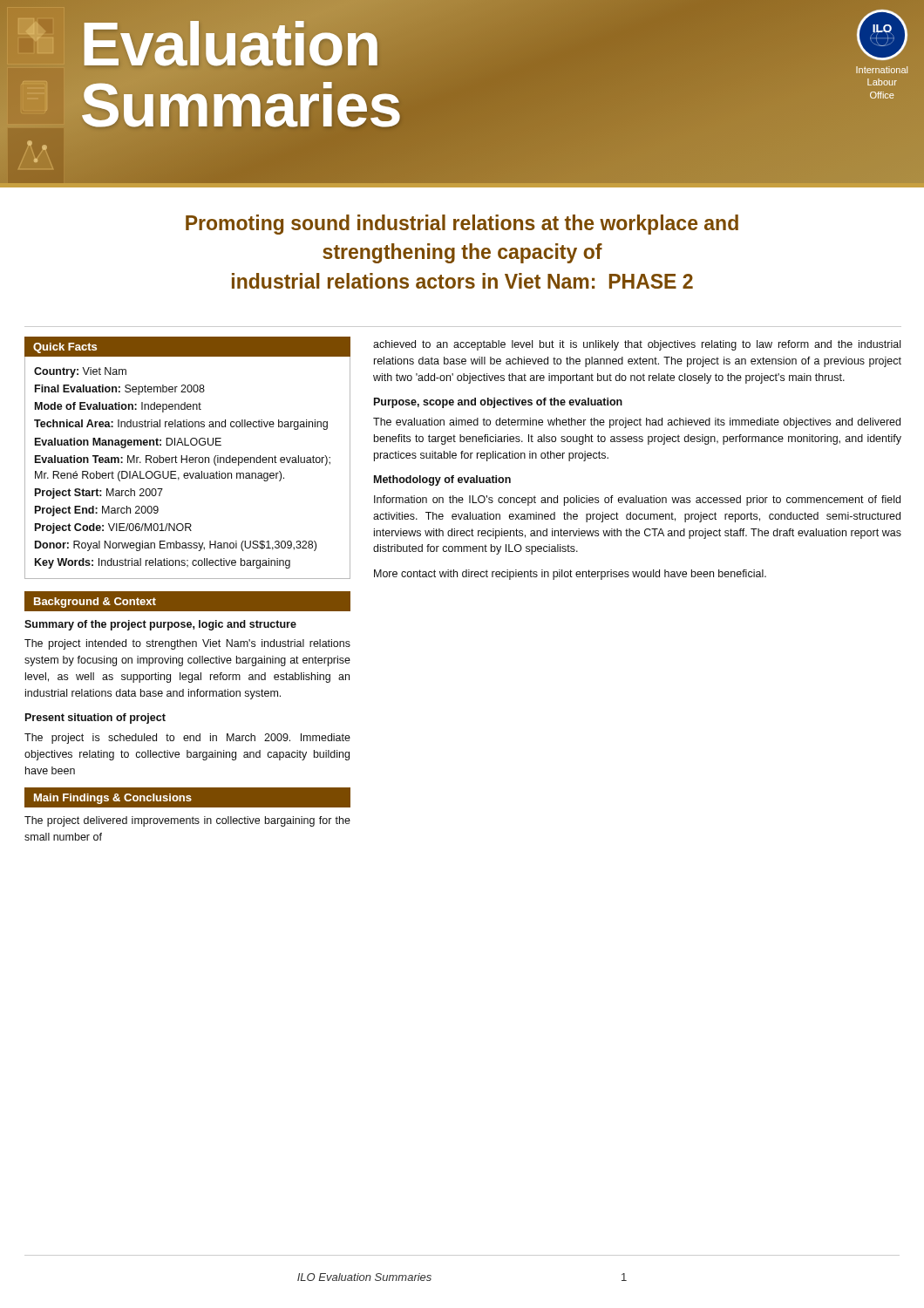The height and width of the screenshot is (1308, 924).
Task: Find the text starting "The project intended to strengthen Viet Nam's industrial"
Action: pos(187,668)
